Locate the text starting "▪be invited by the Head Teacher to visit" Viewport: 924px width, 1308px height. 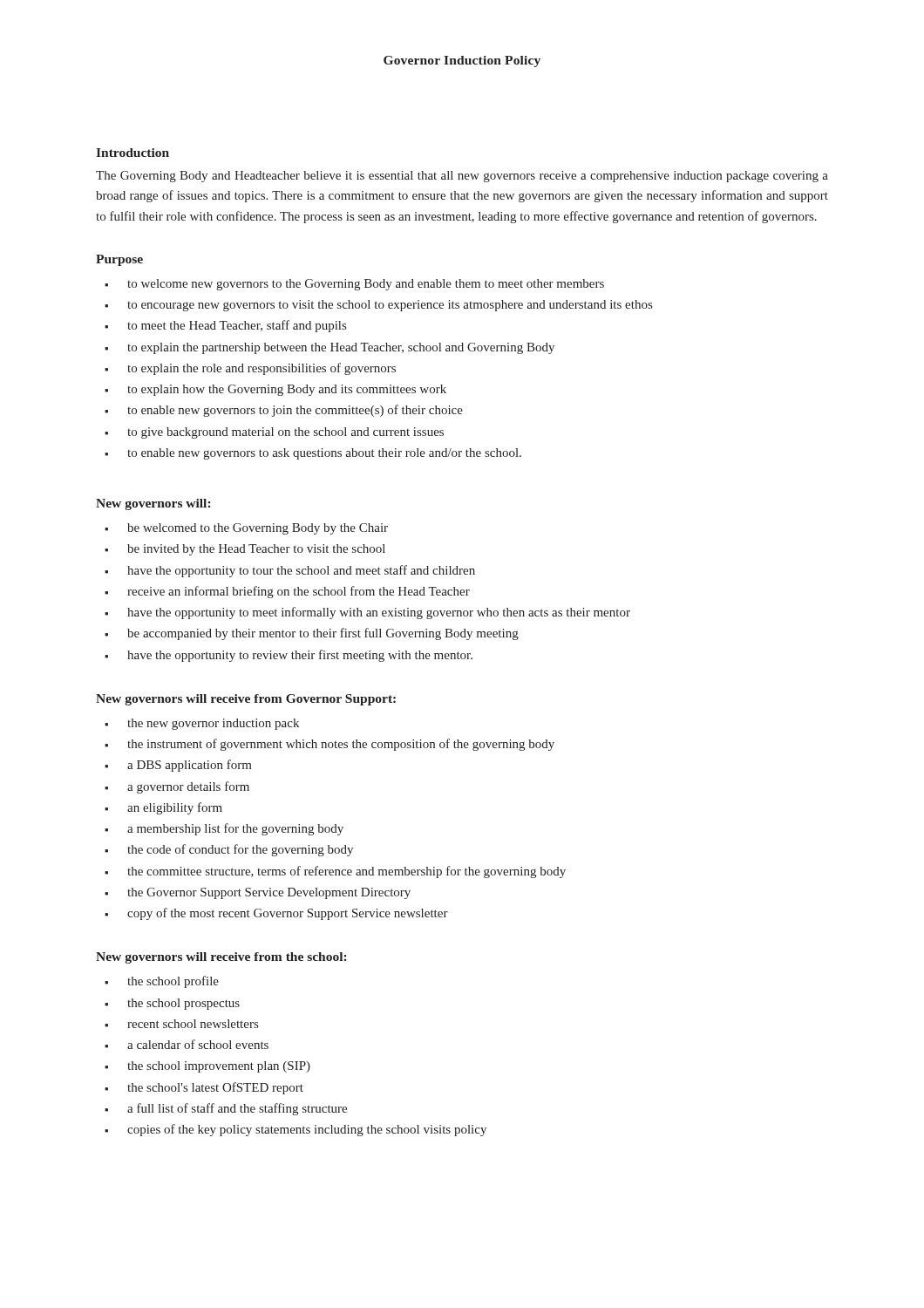tap(245, 550)
